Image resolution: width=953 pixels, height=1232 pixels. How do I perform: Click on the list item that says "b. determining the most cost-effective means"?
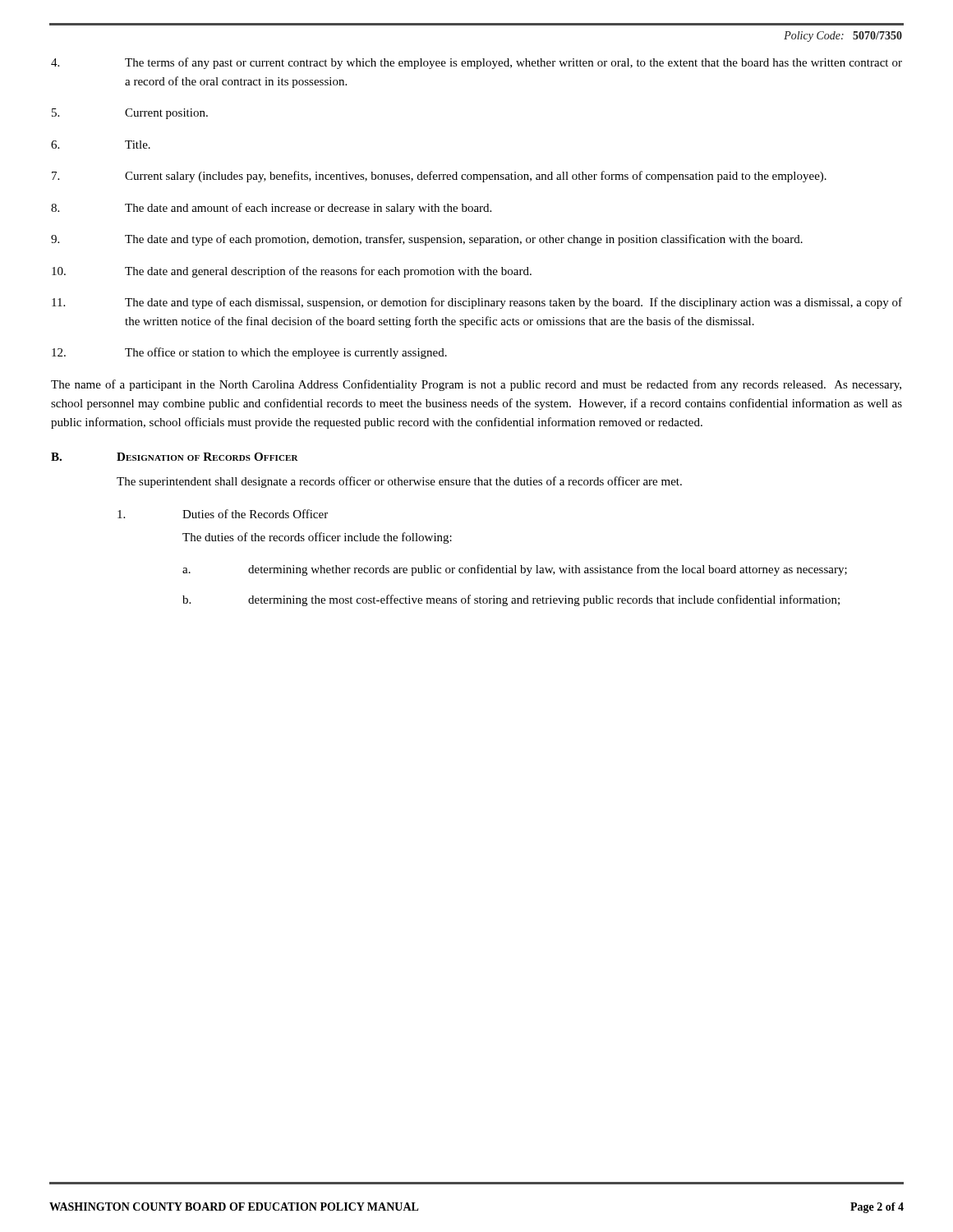click(x=542, y=600)
